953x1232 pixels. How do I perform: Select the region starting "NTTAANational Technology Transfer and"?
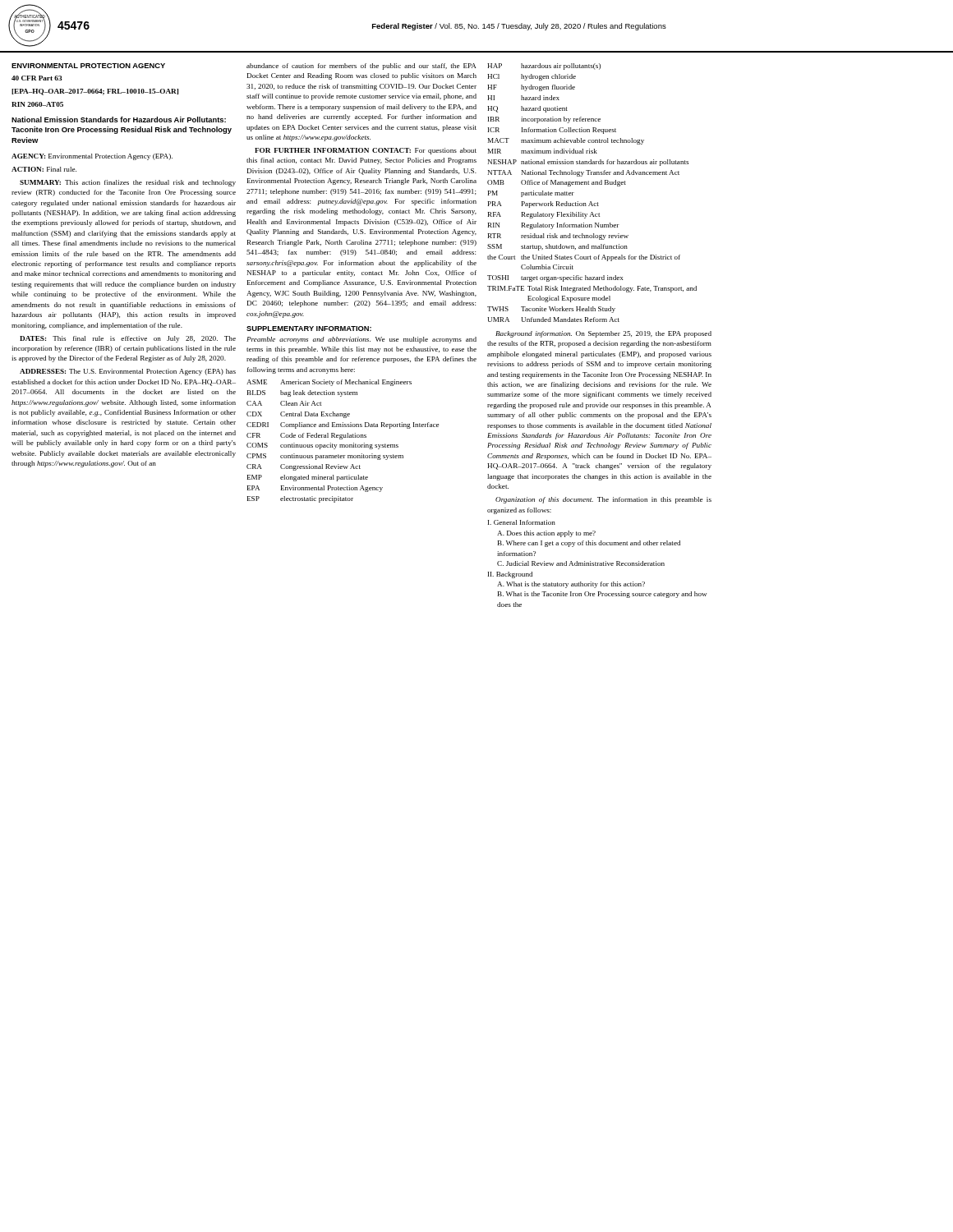point(599,173)
